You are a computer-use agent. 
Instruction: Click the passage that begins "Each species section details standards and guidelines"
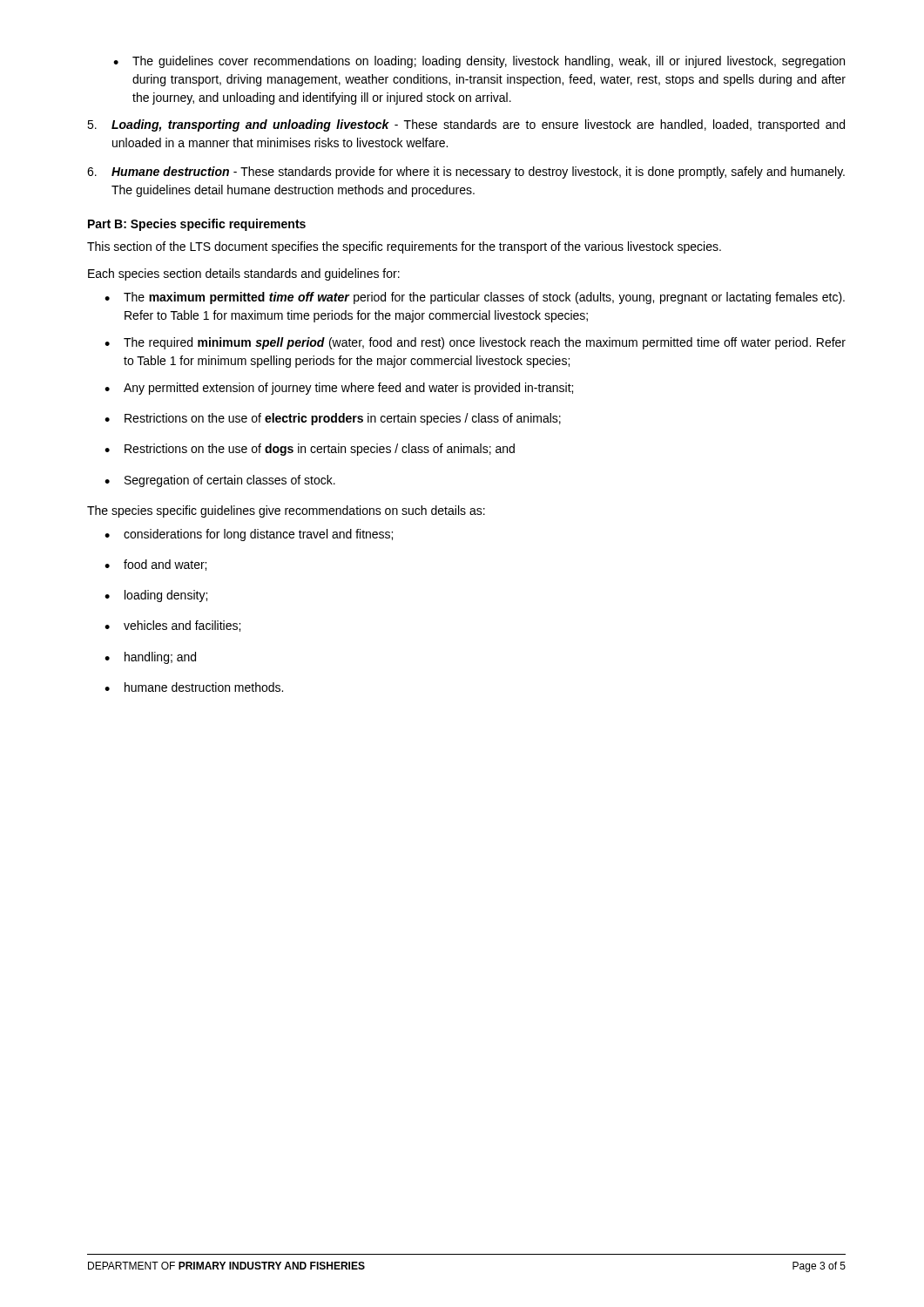pyautogui.click(x=244, y=274)
